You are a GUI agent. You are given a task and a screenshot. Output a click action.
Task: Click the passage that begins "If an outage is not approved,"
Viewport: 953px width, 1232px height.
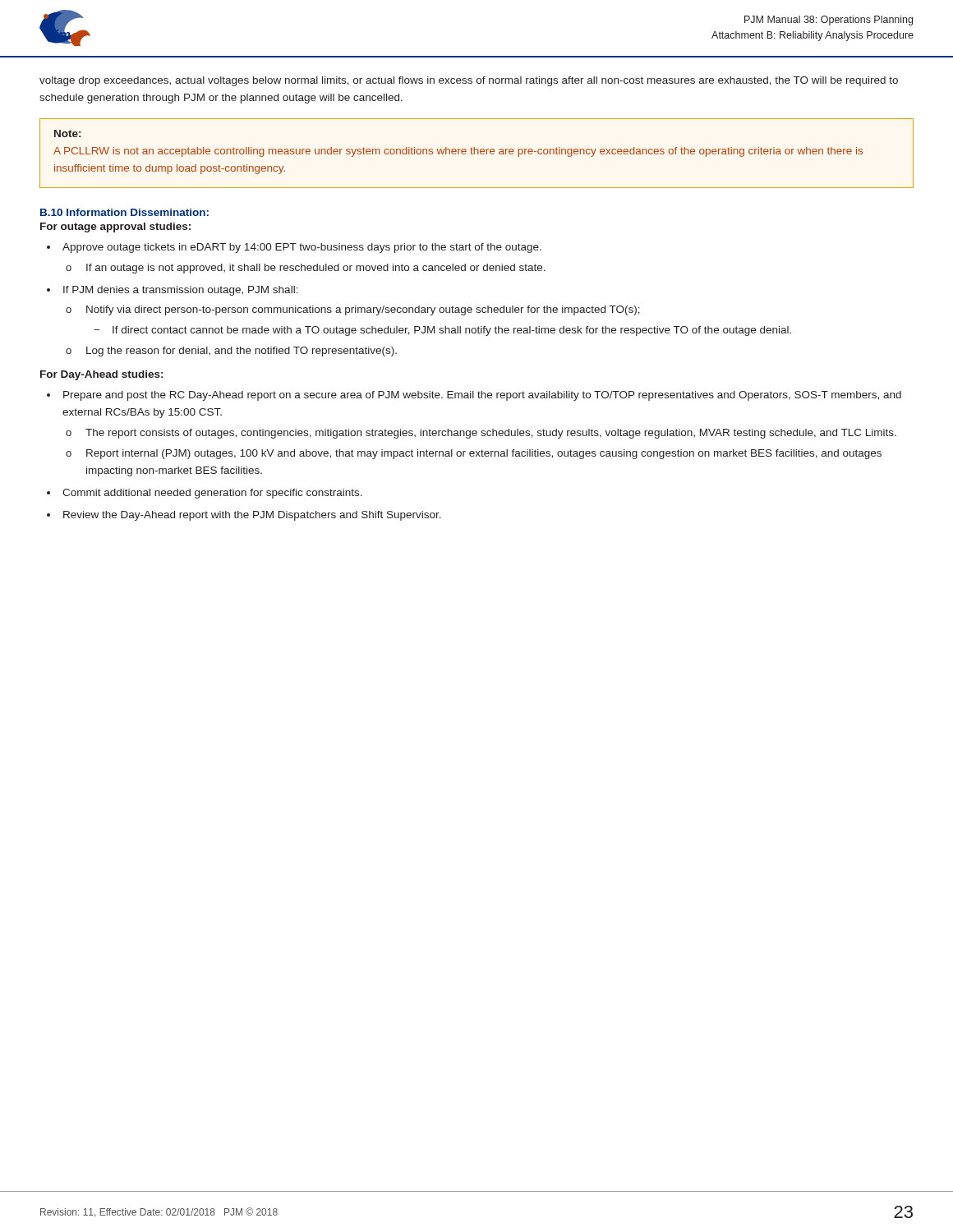tap(316, 267)
